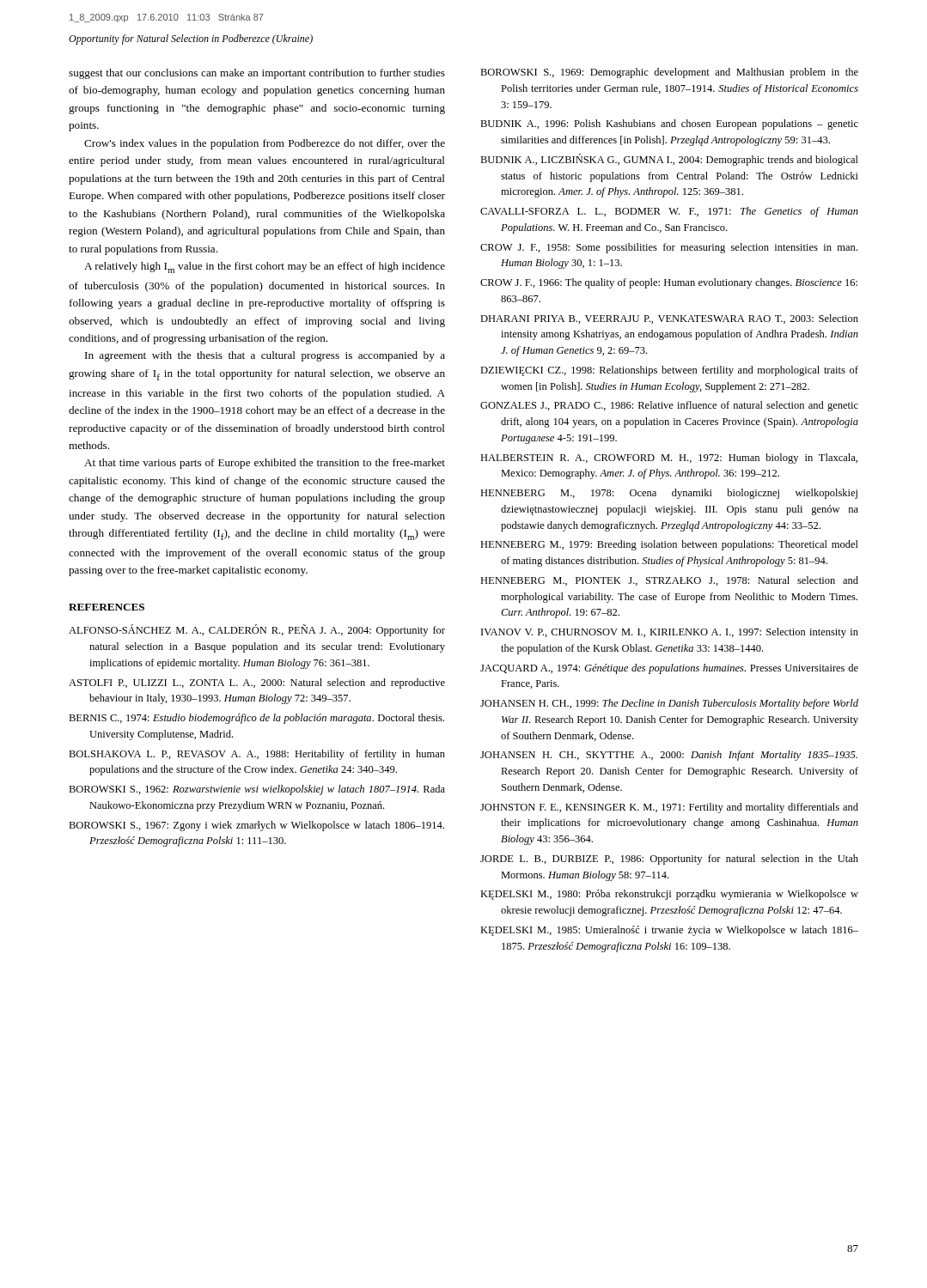Locate the block of text that opens with "GONZALES J., PRADO C., 1986:"
The image size is (927, 1288).
(669, 422)
